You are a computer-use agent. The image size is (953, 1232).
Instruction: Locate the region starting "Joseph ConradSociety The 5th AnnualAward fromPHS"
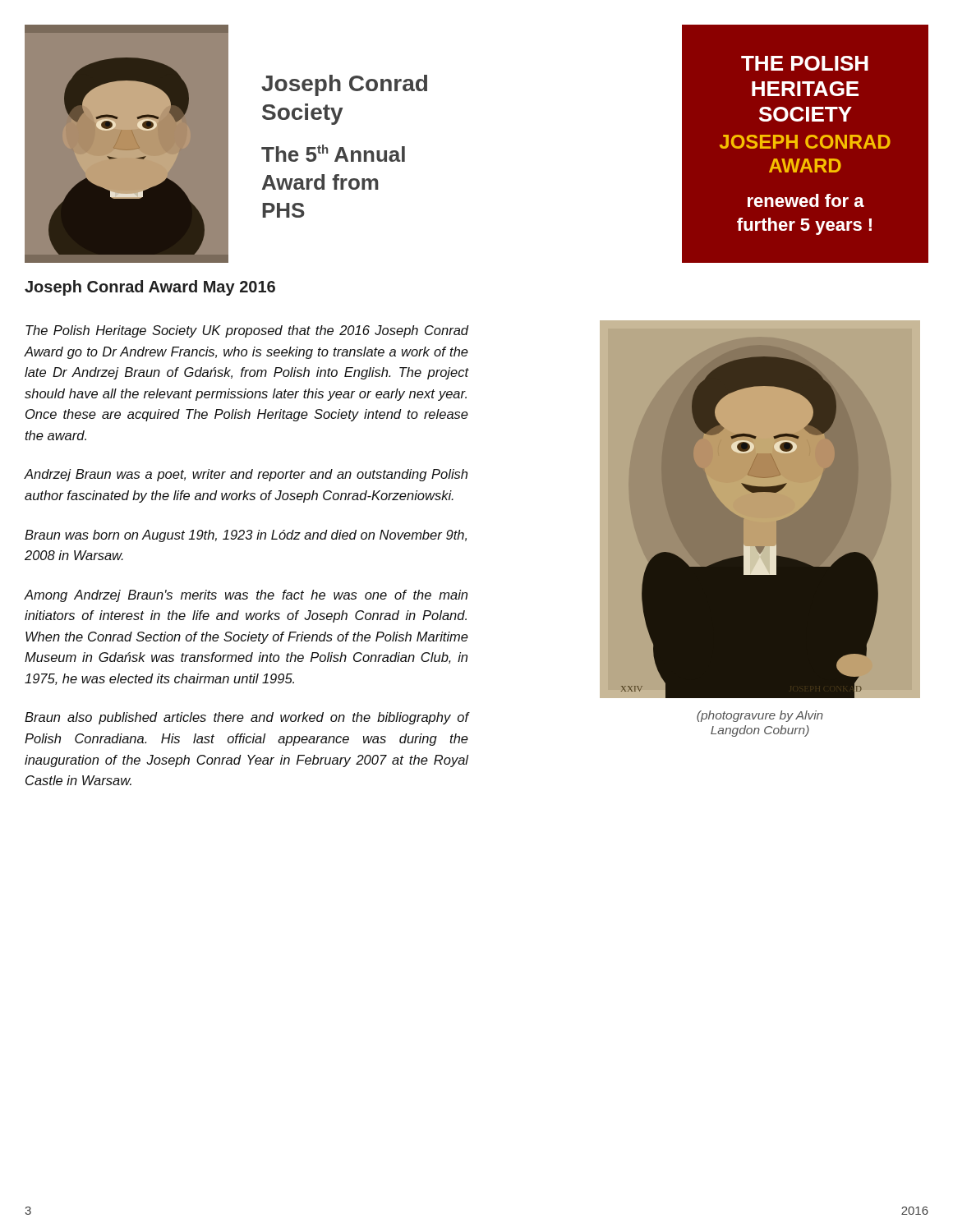344,85
